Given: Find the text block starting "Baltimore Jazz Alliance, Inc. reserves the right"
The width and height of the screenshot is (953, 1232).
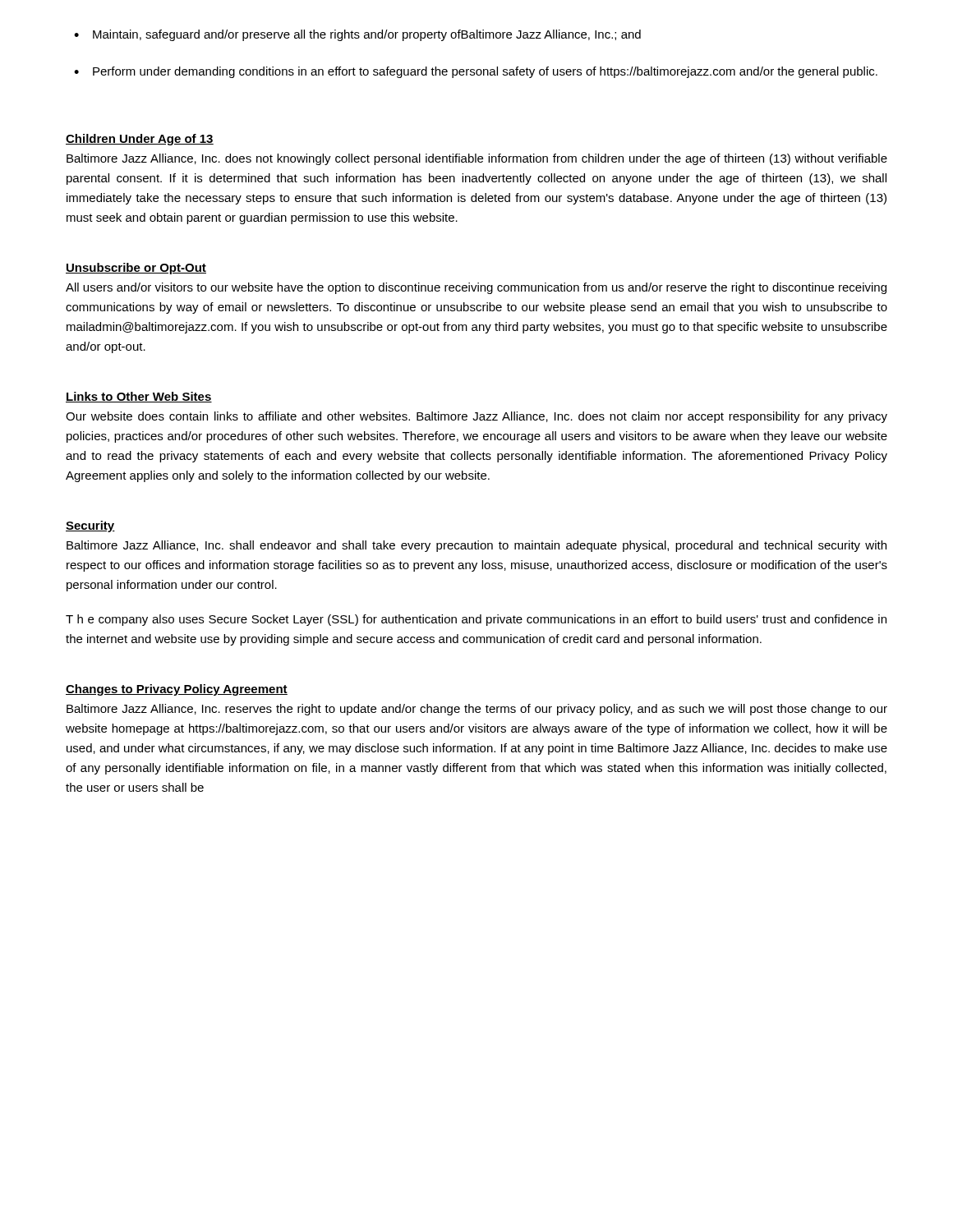Looking at the screenshot, I should pos(476,748).
